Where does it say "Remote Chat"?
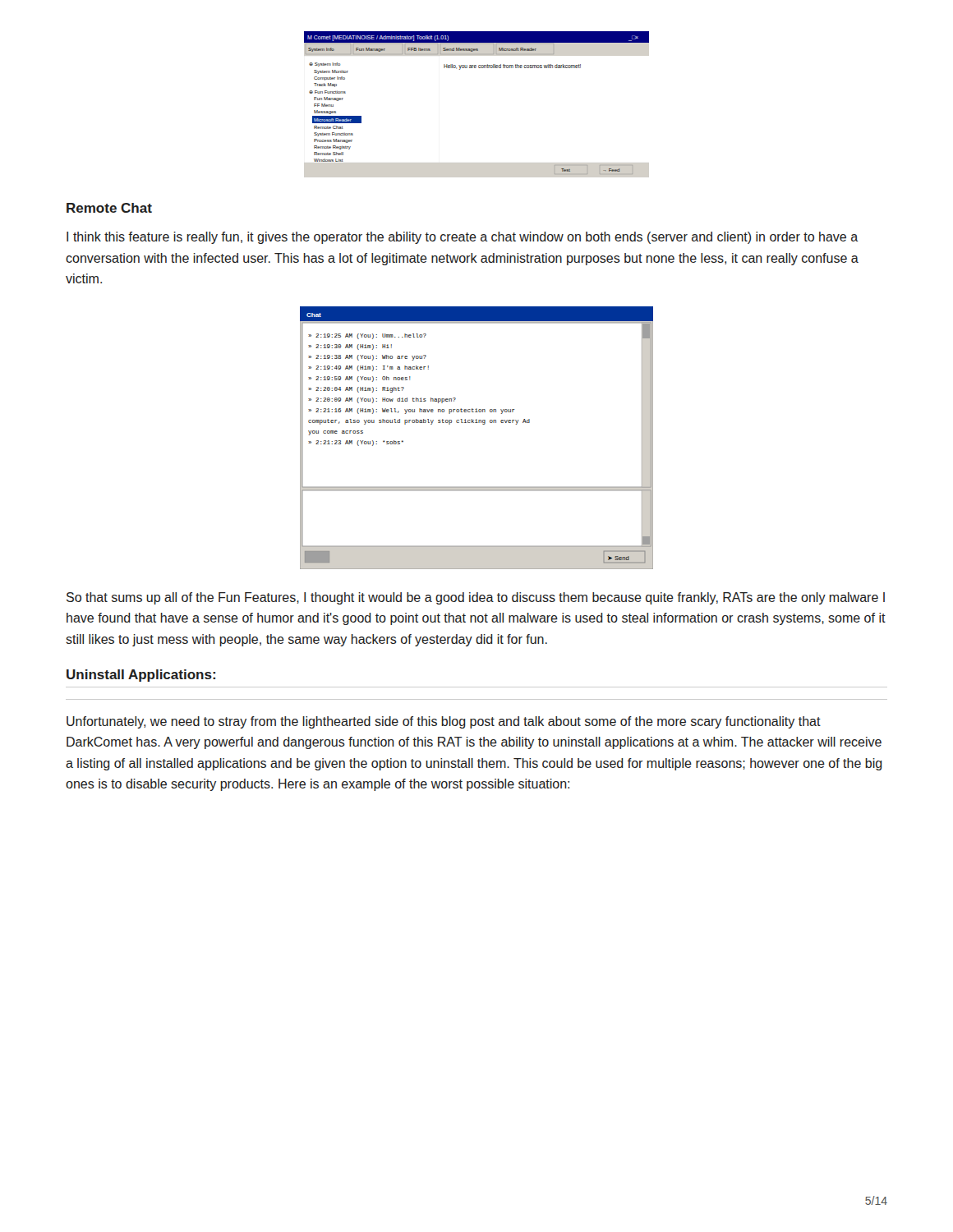The width and height of the screenshot is (953, 1232). pyautogui.click(x=109, y=208)
